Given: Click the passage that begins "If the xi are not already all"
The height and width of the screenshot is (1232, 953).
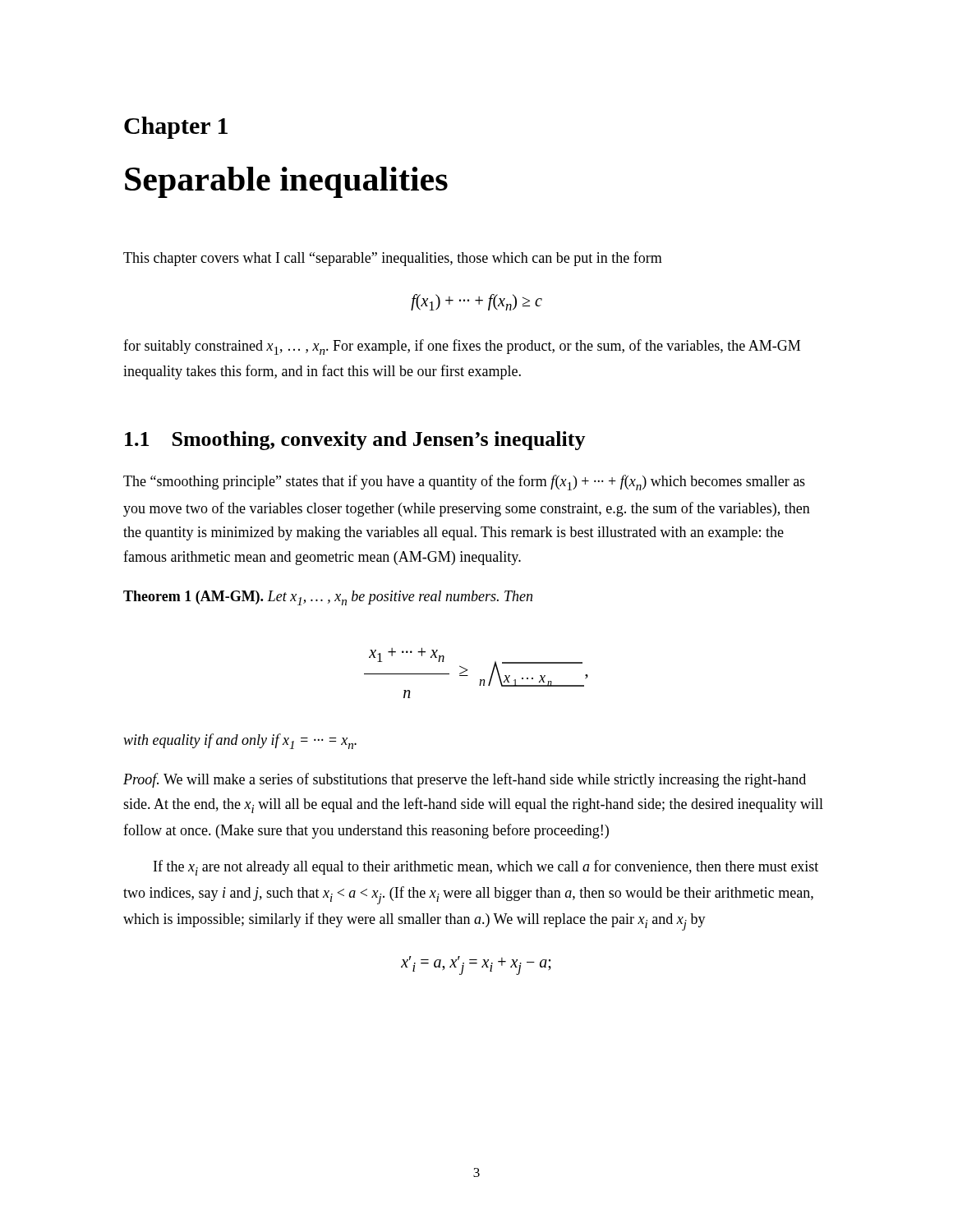Looking at the screenshot, I should click(x=471, y=894).
